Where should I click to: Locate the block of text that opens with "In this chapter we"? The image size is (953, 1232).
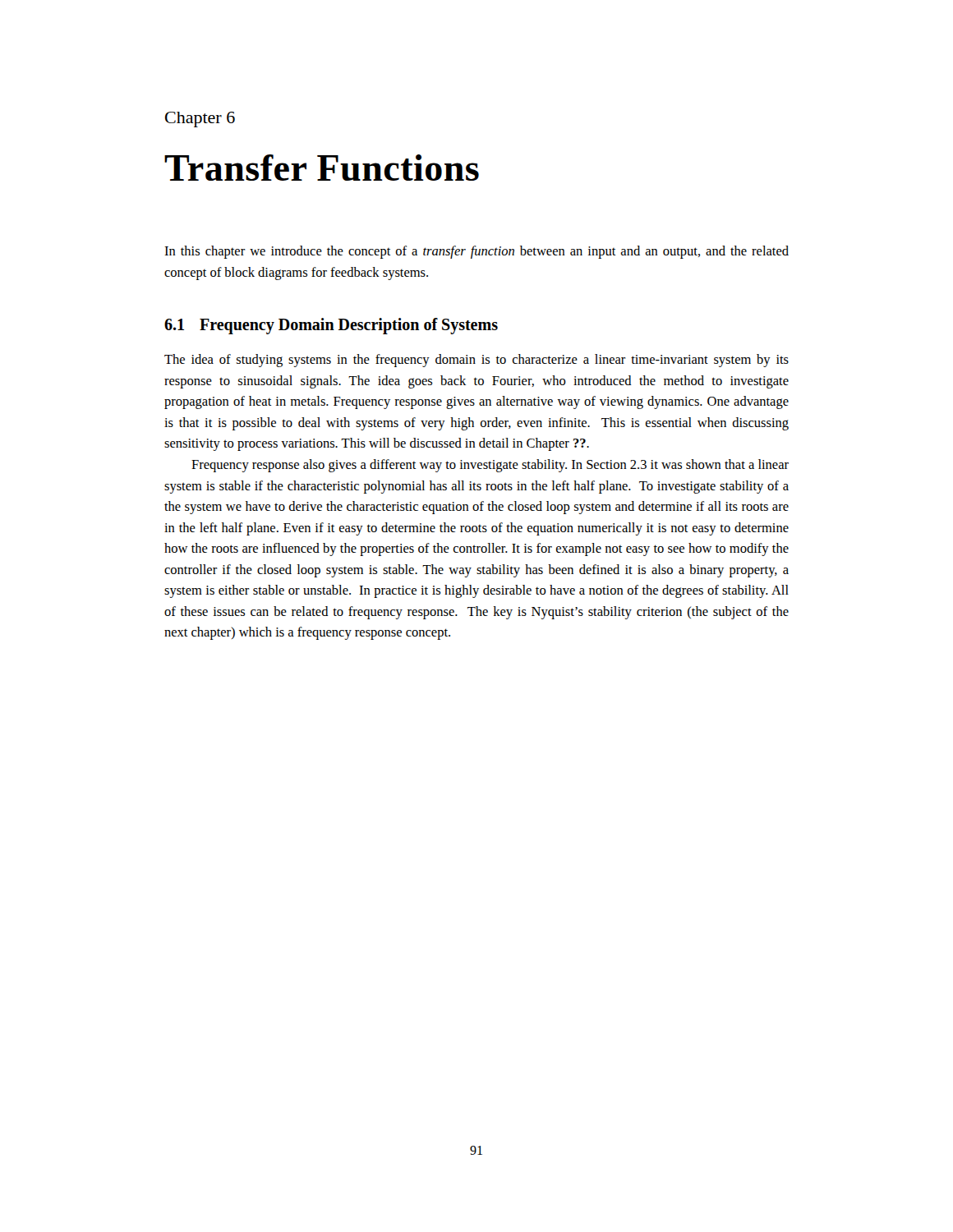(x=476, y=261)
